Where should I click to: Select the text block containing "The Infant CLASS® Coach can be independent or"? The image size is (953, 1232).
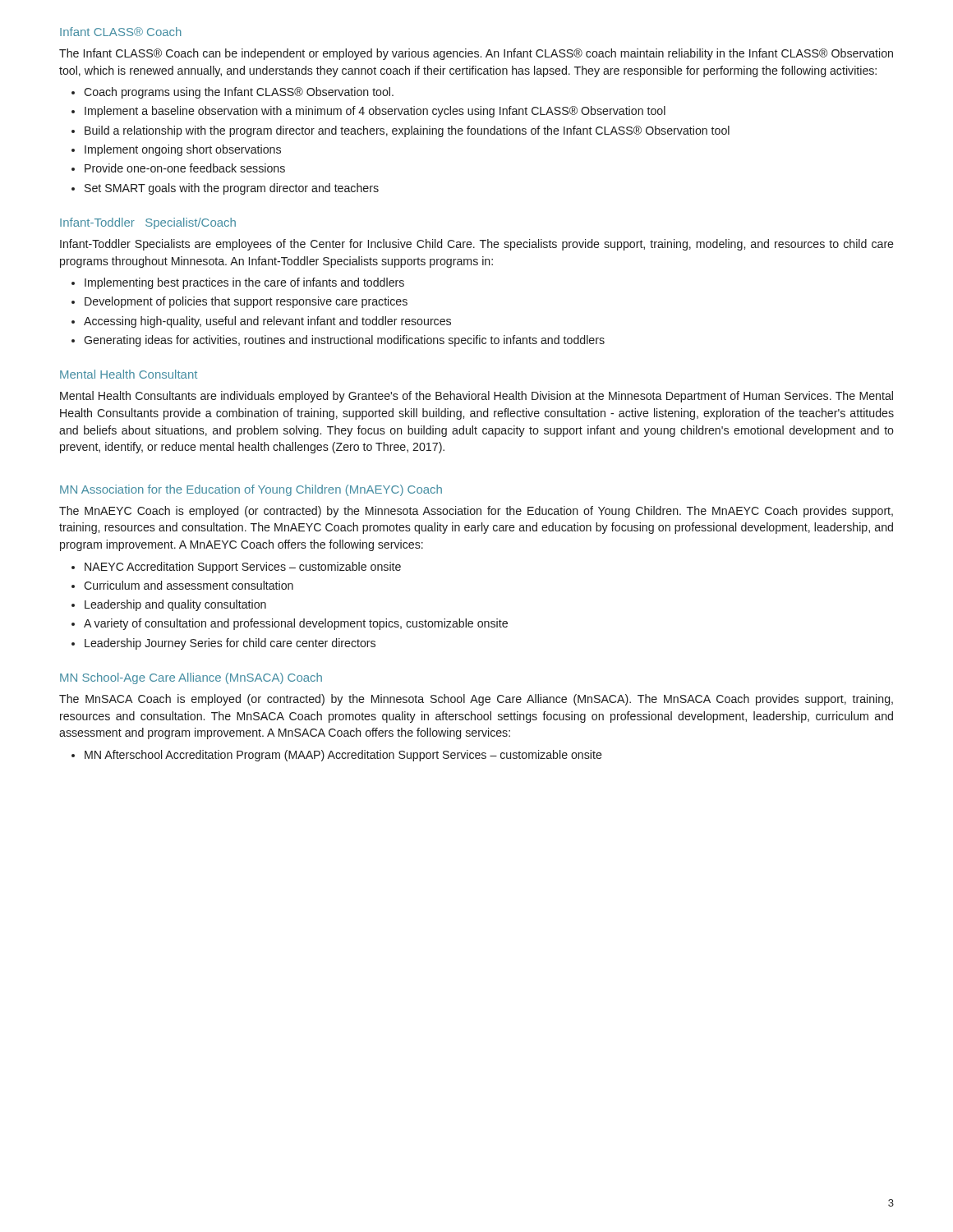point(476,62)
